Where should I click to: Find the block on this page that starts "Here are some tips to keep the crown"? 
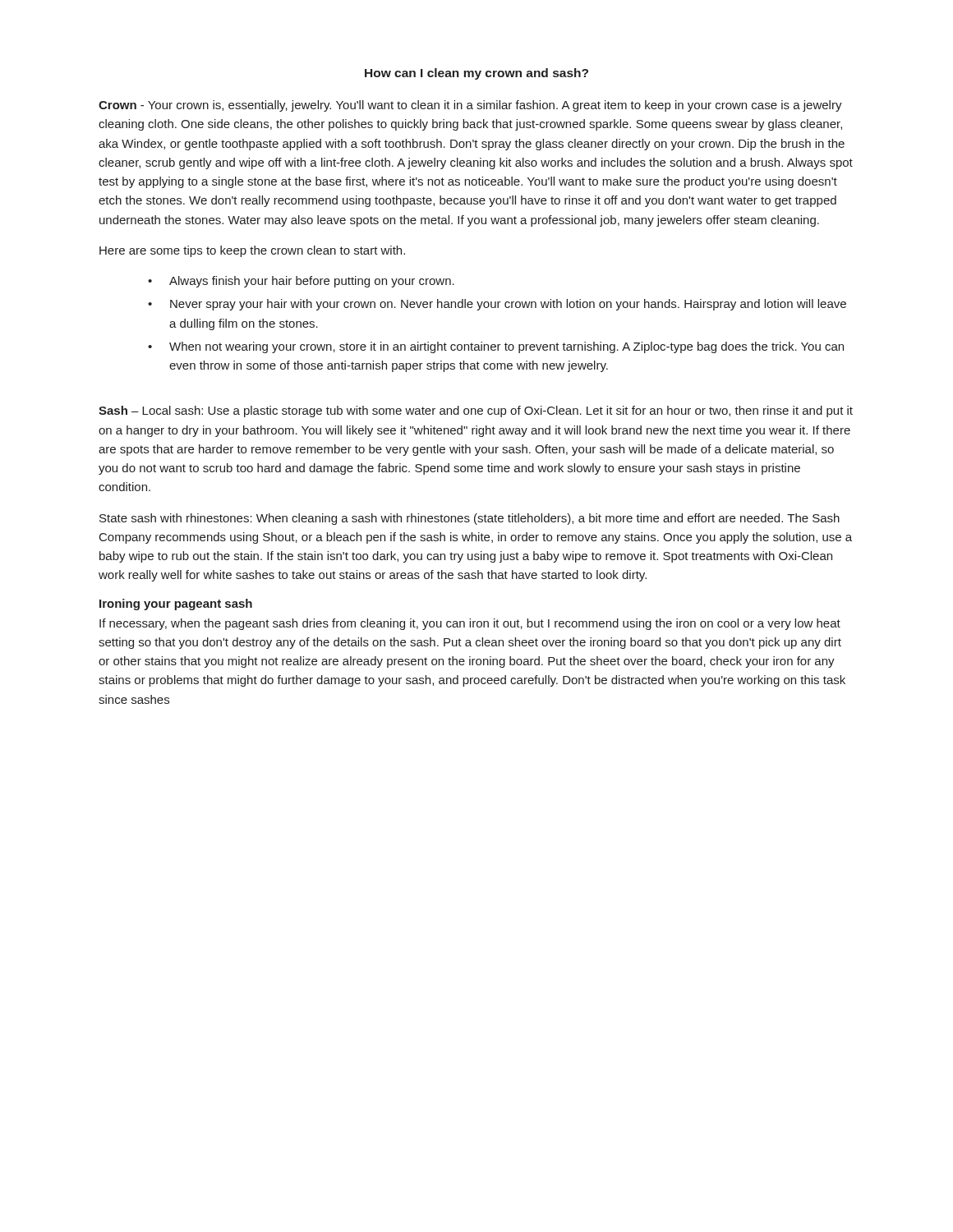(252, 250)
